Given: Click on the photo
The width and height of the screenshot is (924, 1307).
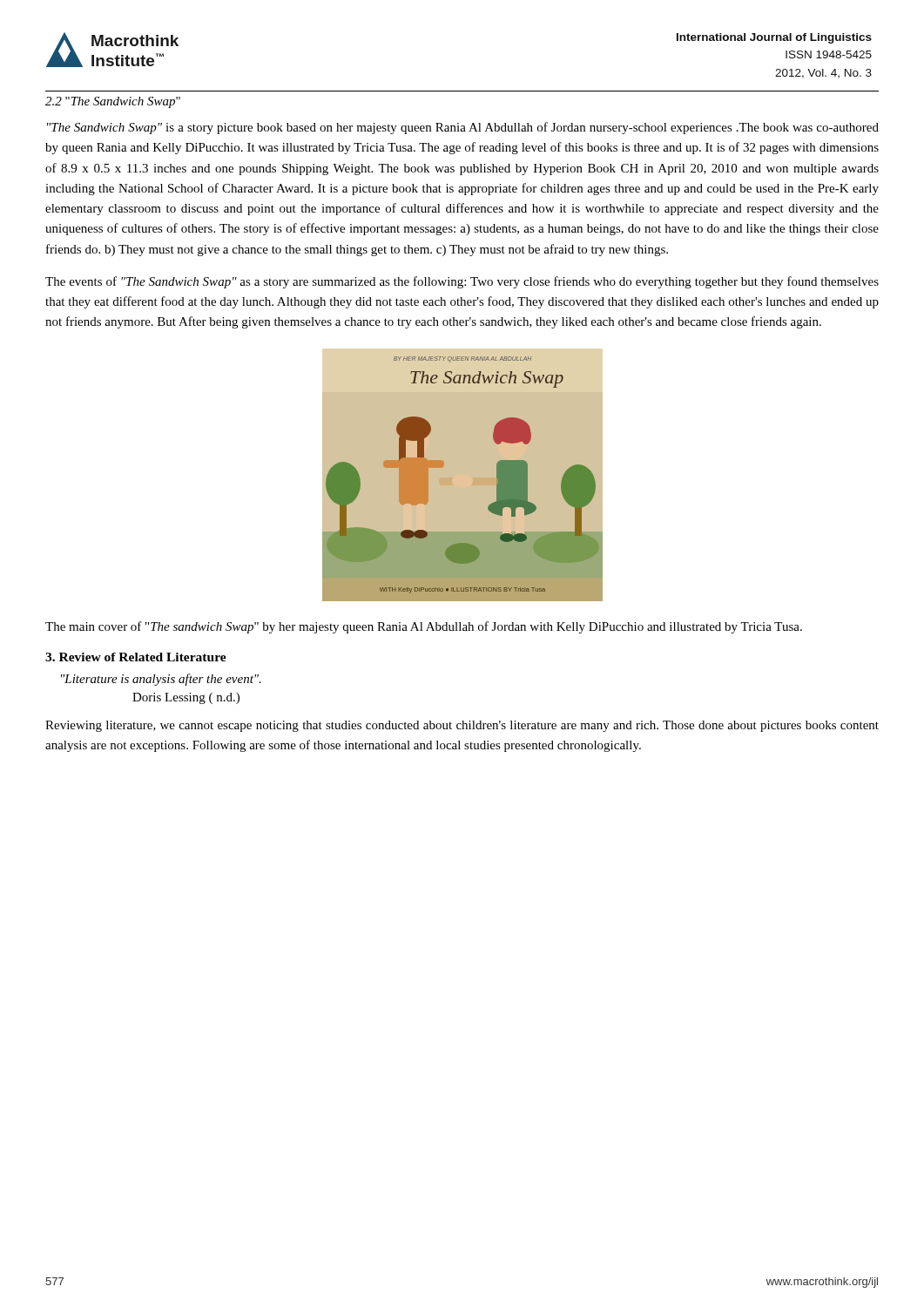Looking at the screenshot, I should (x=462, y=476).
